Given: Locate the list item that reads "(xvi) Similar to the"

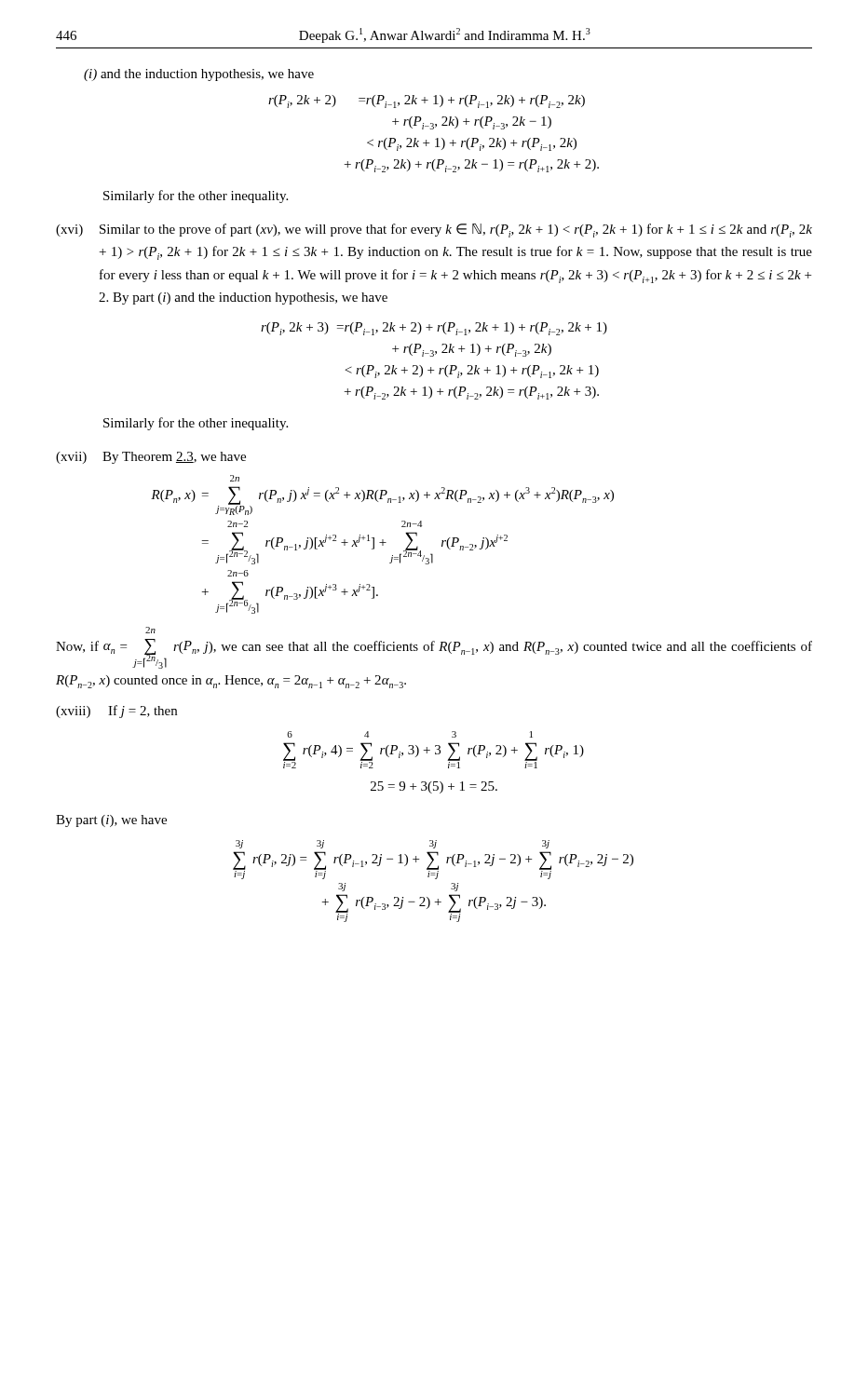Looking at the screenshot, I should pyautogui.click(x=434, y=263).
